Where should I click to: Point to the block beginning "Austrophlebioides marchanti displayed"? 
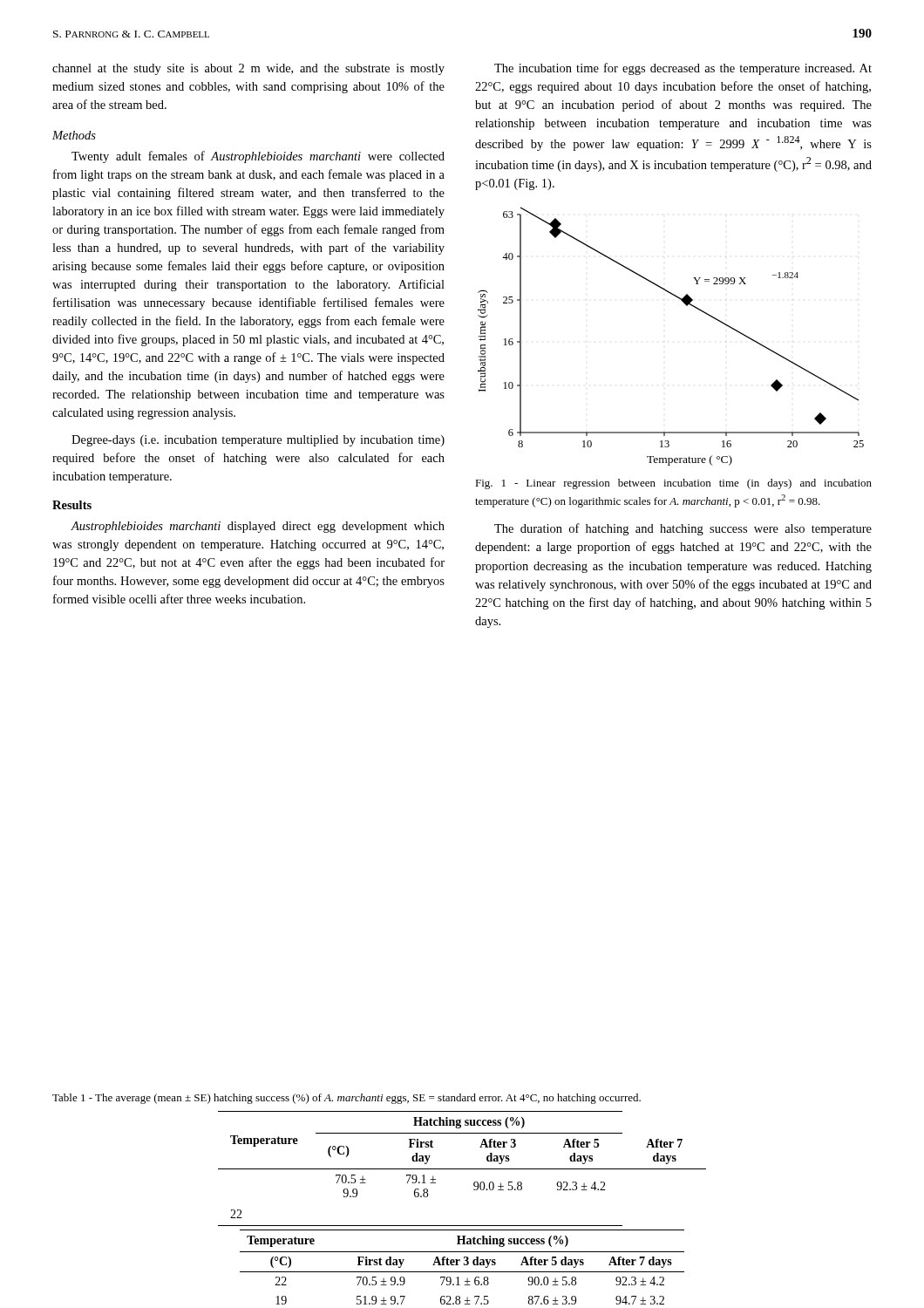pyautogui.click(x=248, y=563)
